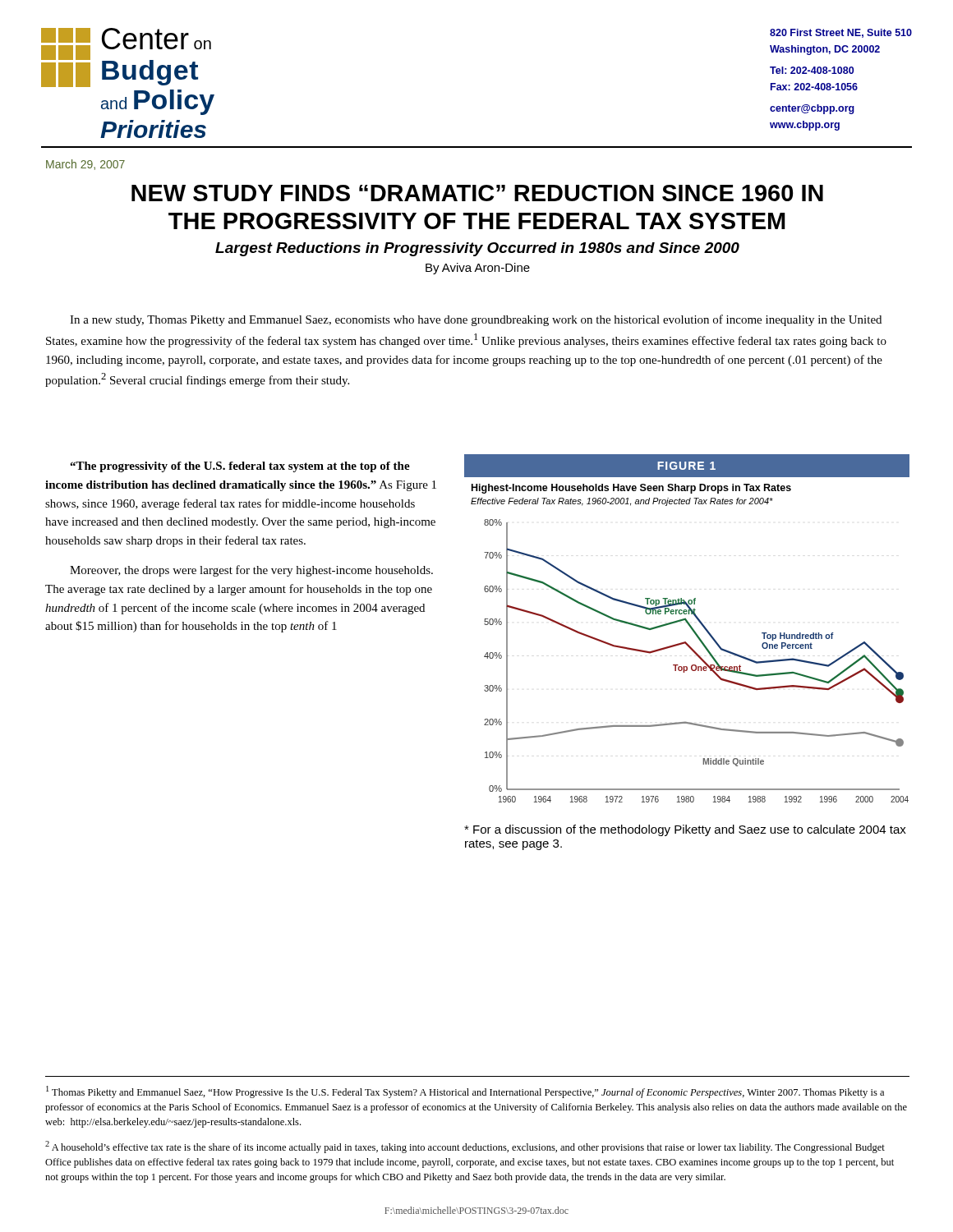This screenshot has width=953, height=1232.
Task: Find the footnote that says "2 A household’s effective"
Action: click(470, 1161)
